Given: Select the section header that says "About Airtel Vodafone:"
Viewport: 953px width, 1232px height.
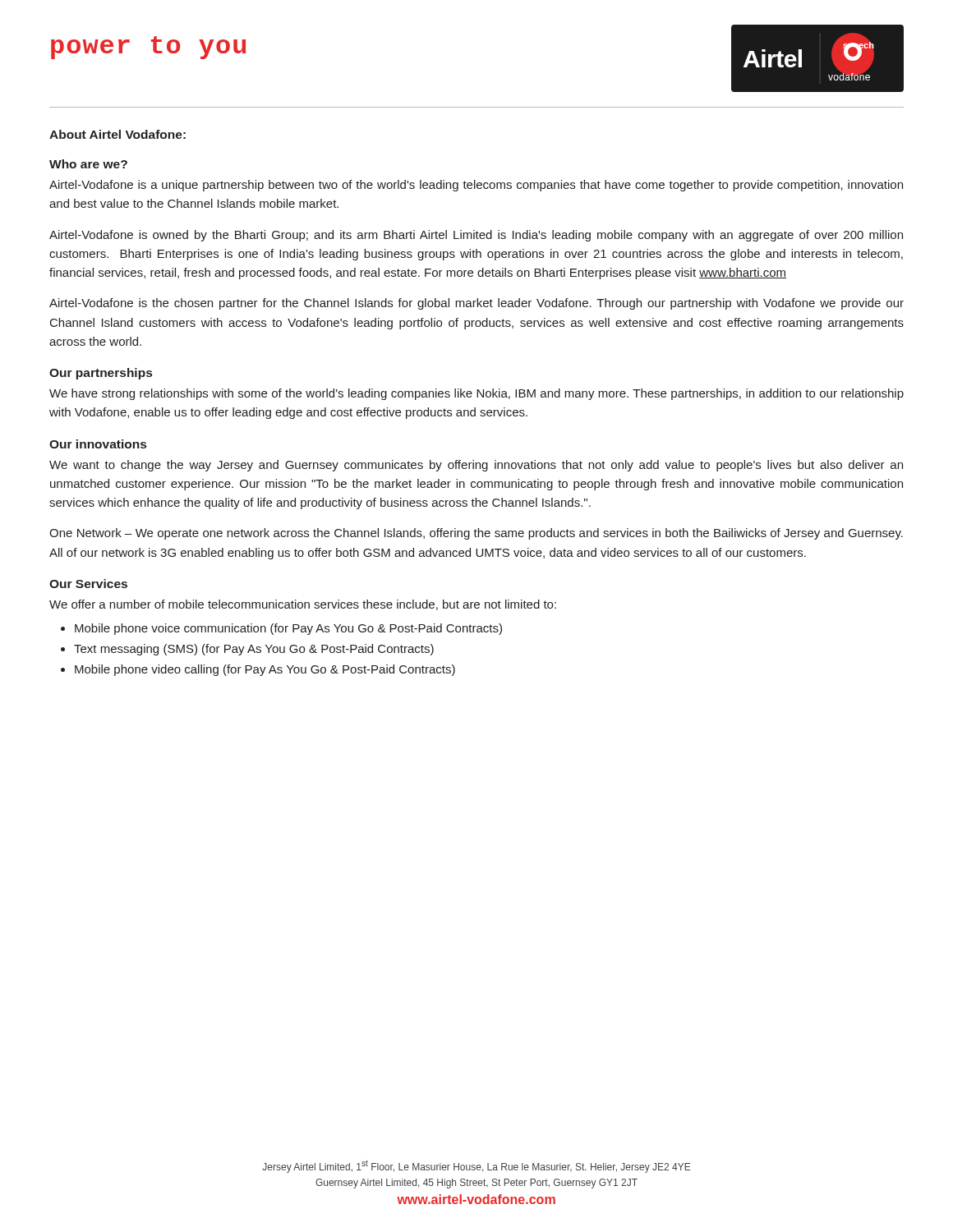Looking at the screenshot, I should 118,134.
